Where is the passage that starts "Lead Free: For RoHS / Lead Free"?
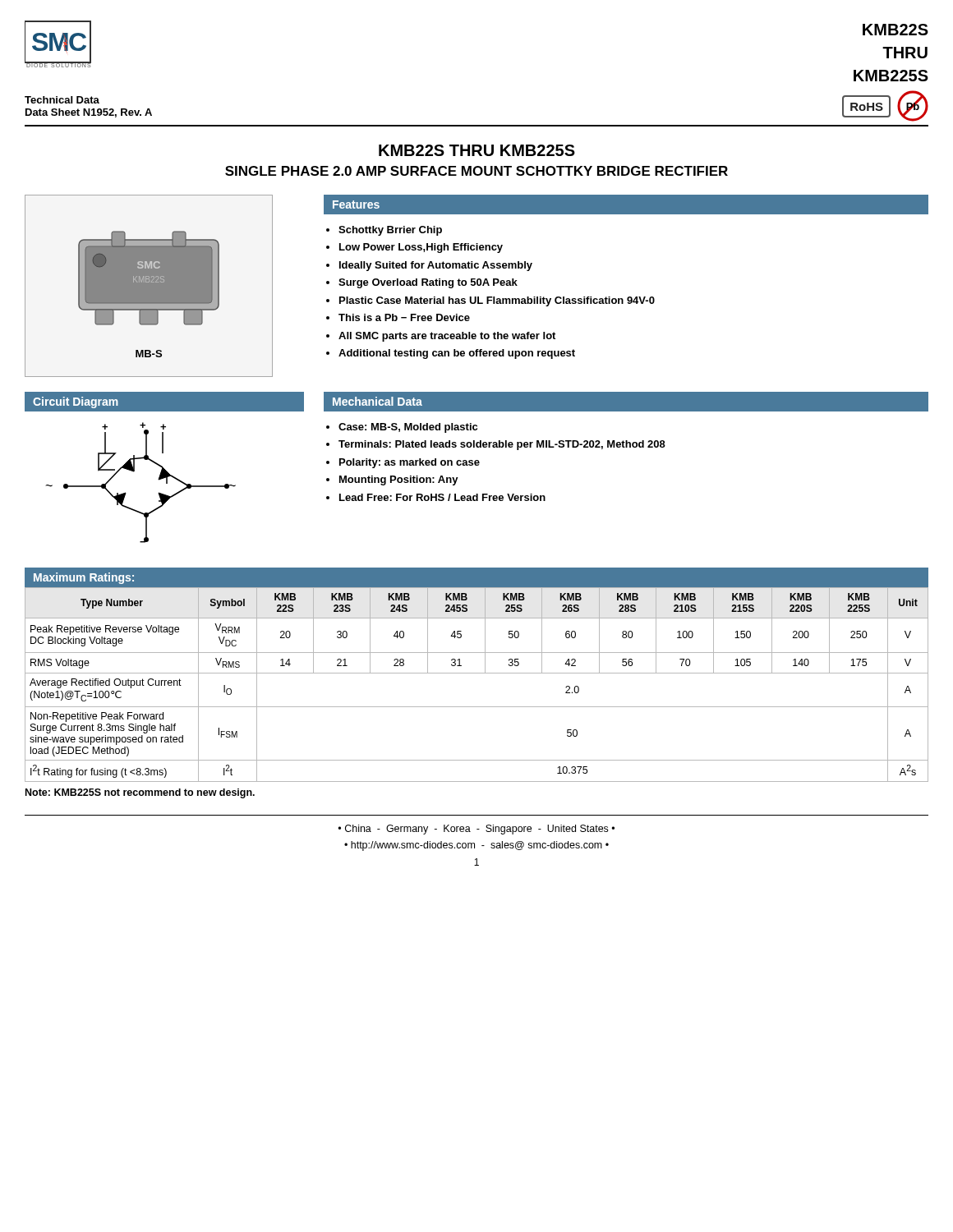 (442, 497)
